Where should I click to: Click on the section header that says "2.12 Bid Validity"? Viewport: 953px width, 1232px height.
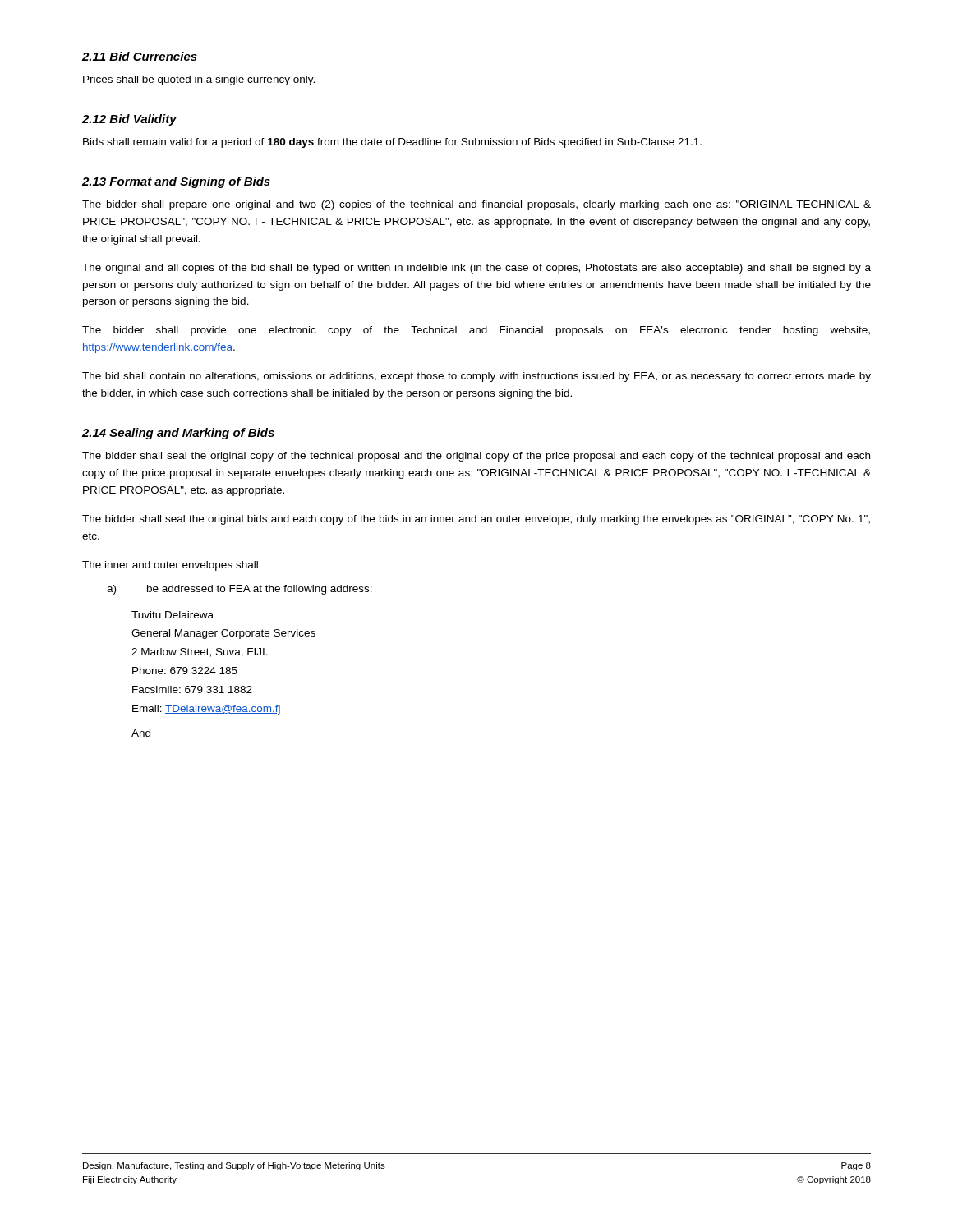(x=129, y=119)
